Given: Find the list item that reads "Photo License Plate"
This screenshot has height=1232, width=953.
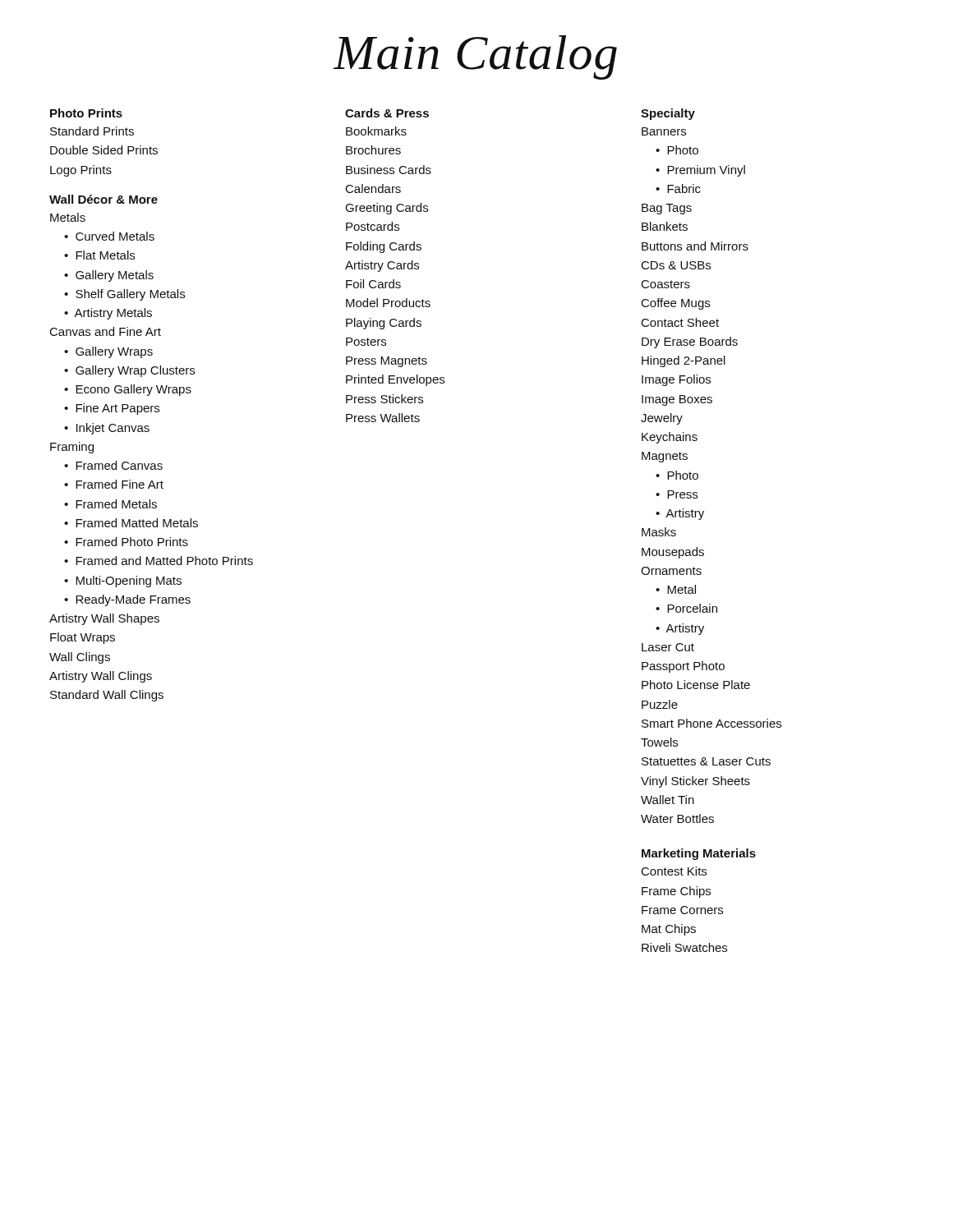Looking at the screenshot, I should [x=696, y=685].
